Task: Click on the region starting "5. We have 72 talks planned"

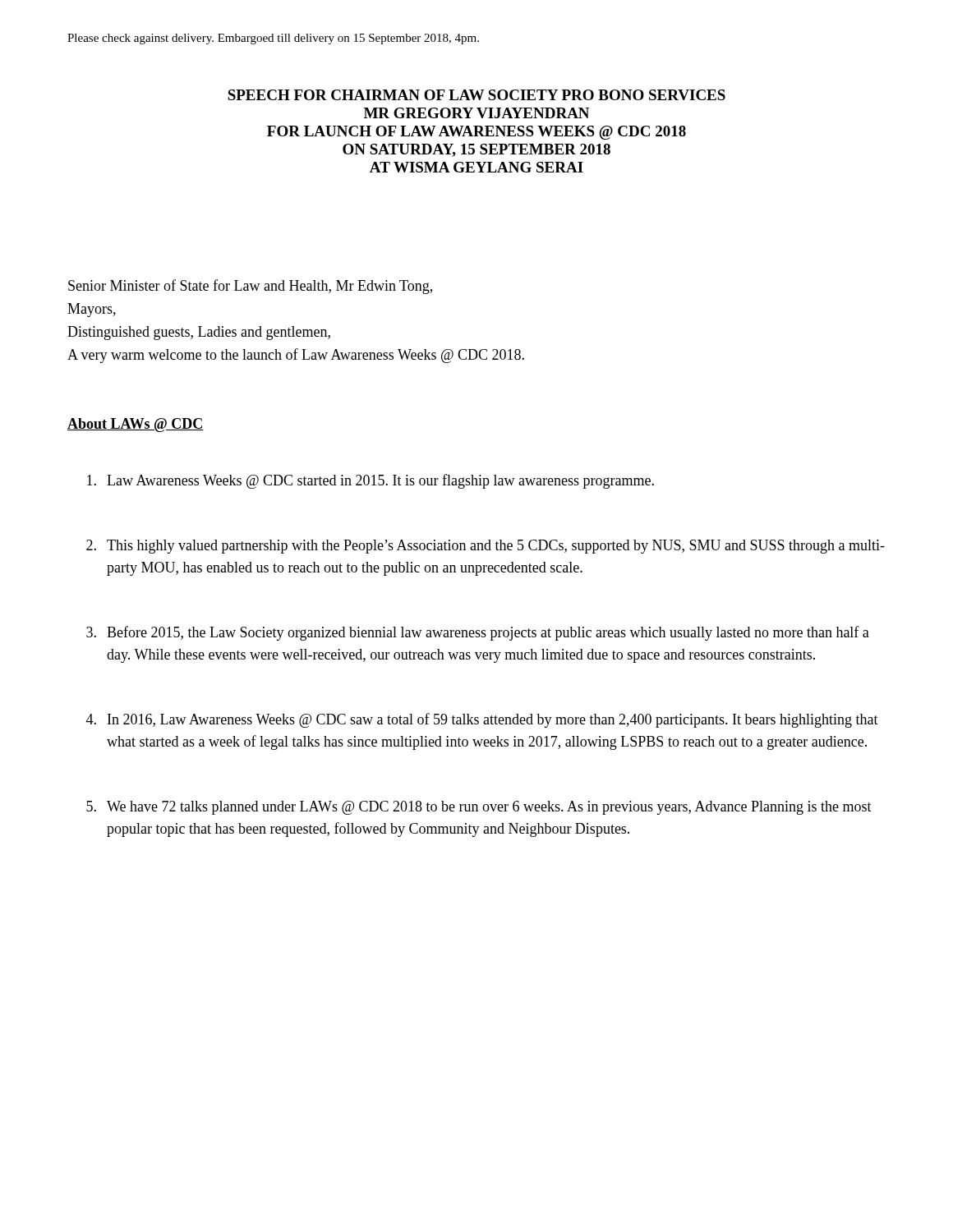Action: [476, 818]
